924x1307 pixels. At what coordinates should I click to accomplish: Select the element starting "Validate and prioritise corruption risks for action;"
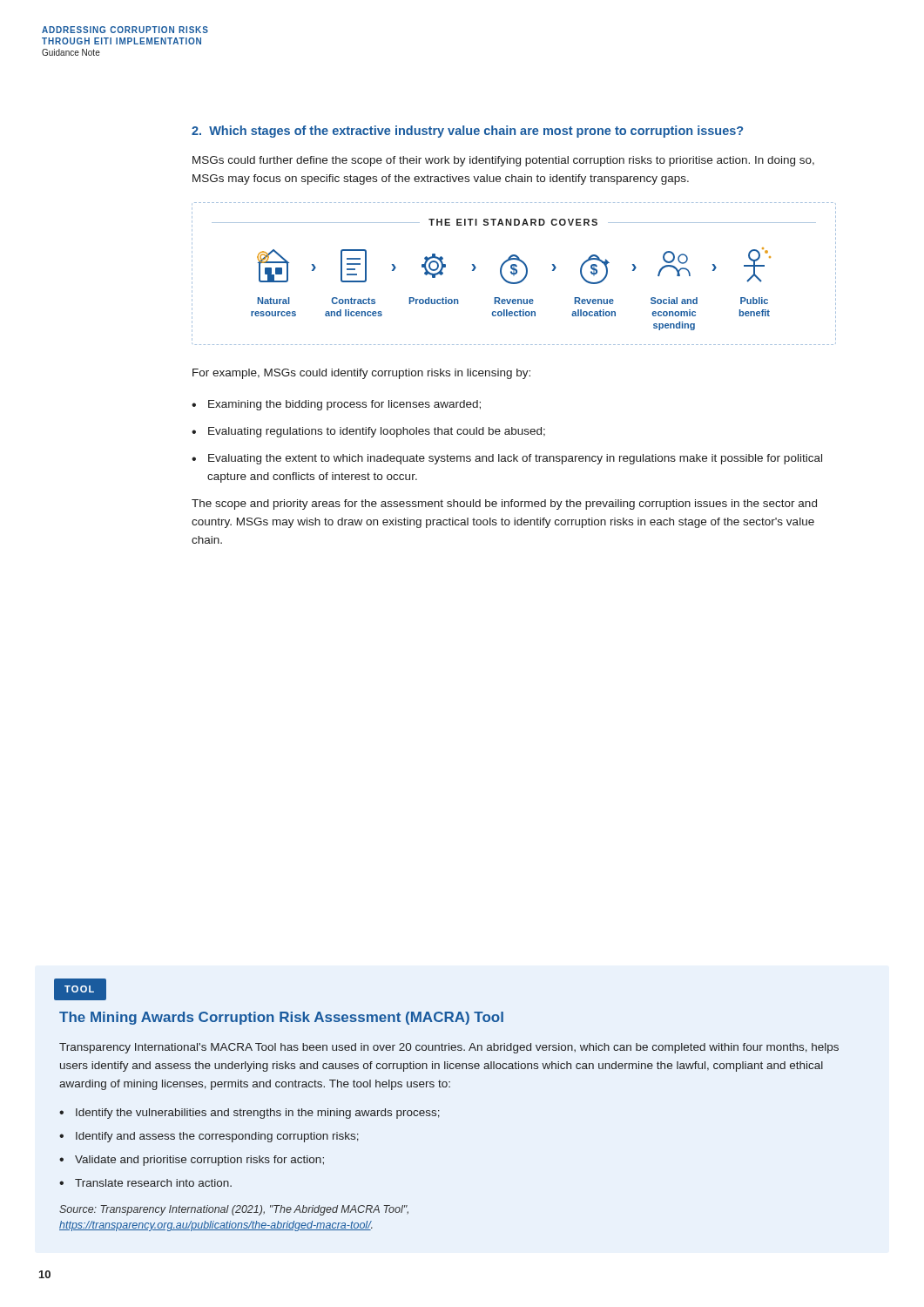pyautogui.click(x=200, y=1159)
